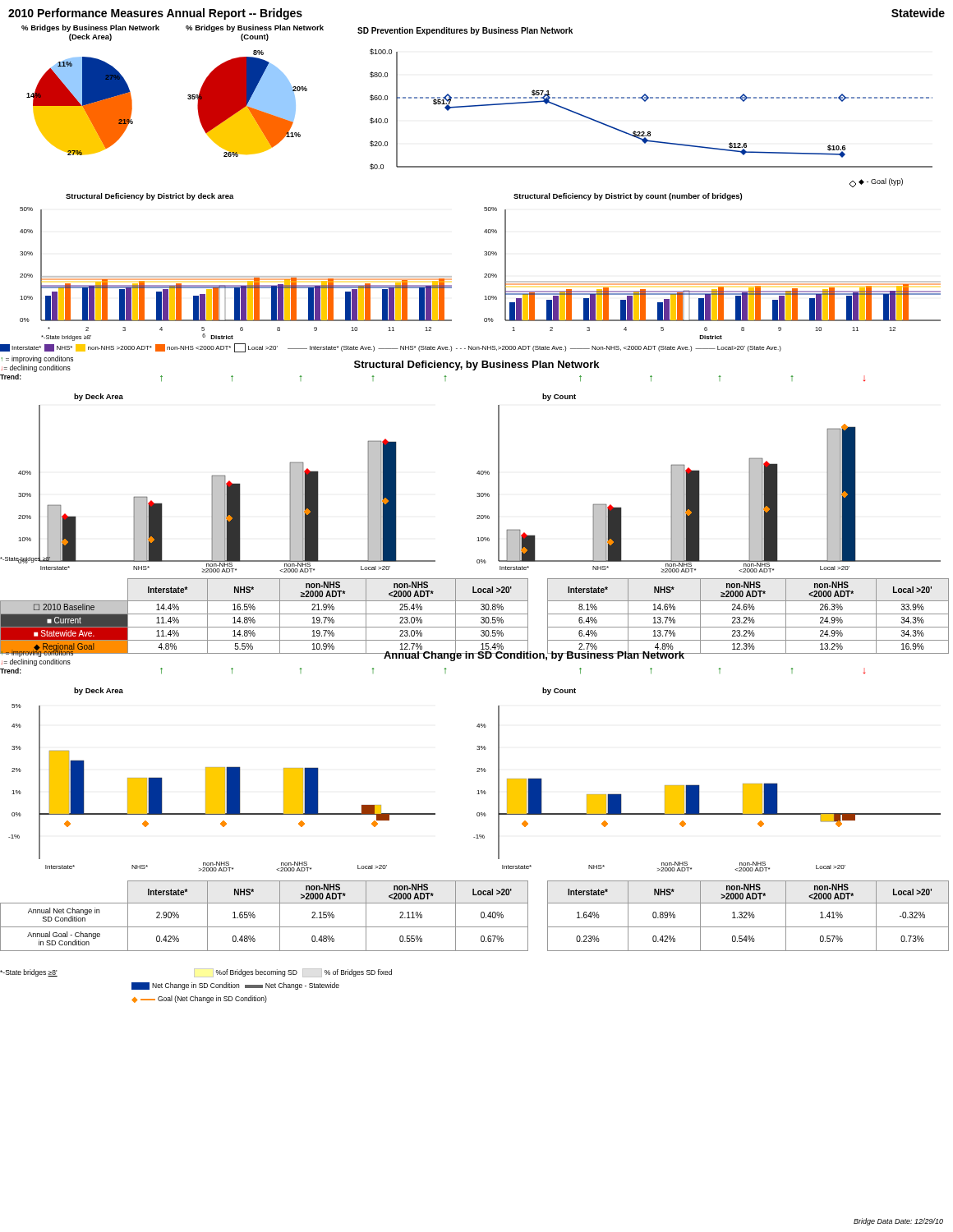Locate the table with the text "Annual Goal - Change in"
953x1232 pixels.
(474, 916)
